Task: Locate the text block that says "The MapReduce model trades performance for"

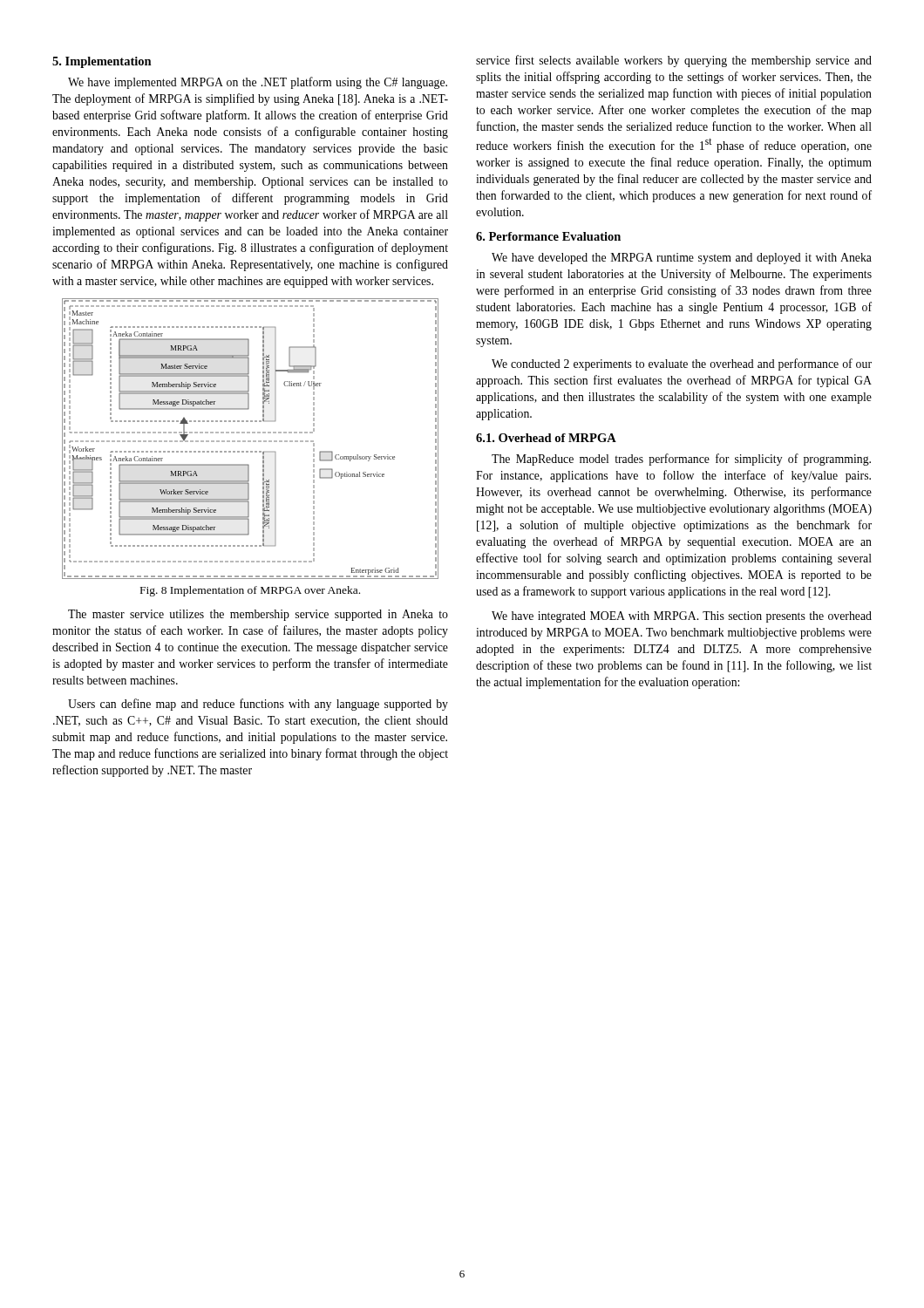Action: tap(674, 526)
